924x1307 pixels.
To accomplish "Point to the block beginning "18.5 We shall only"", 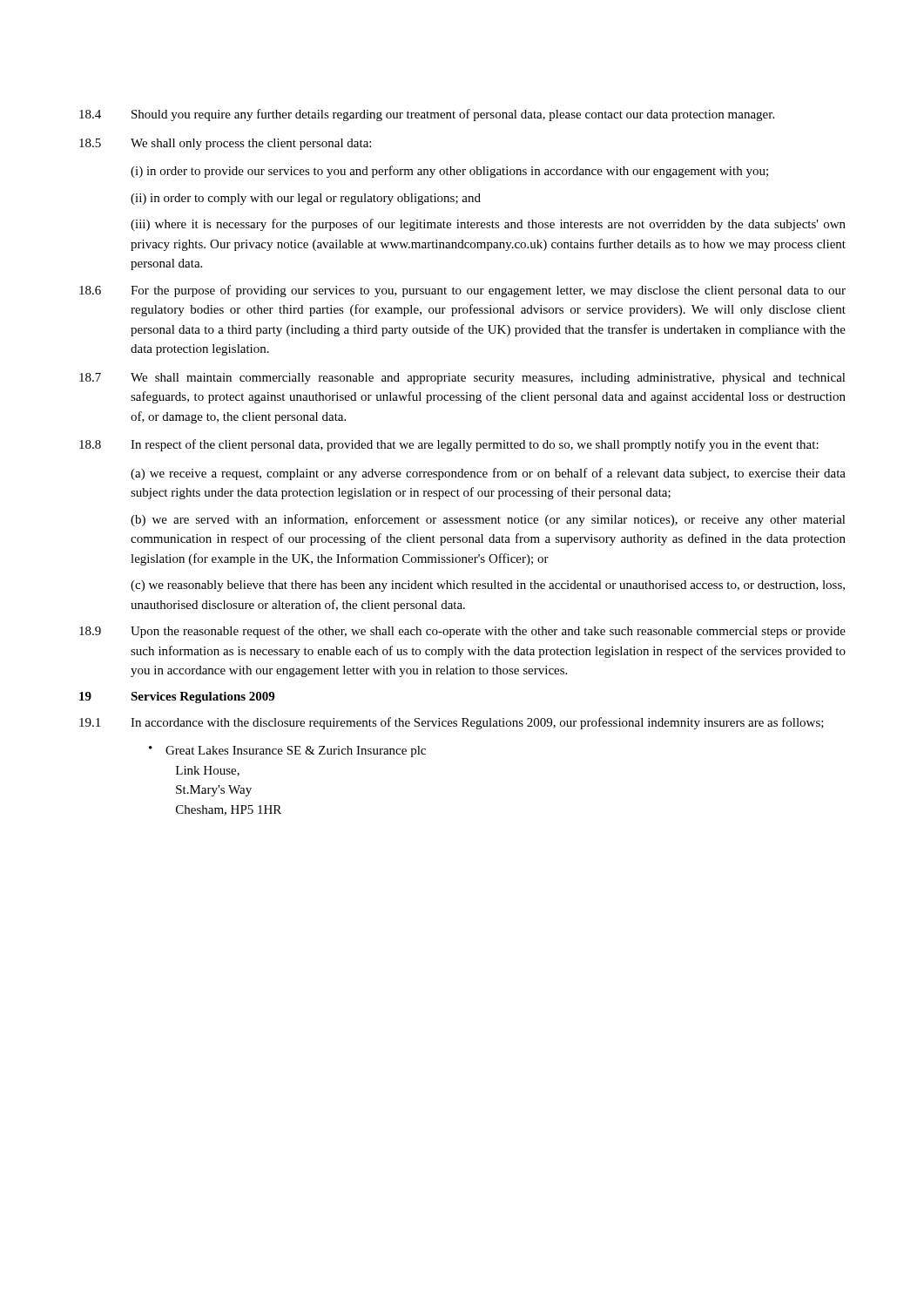I will (x=225, y=144).
